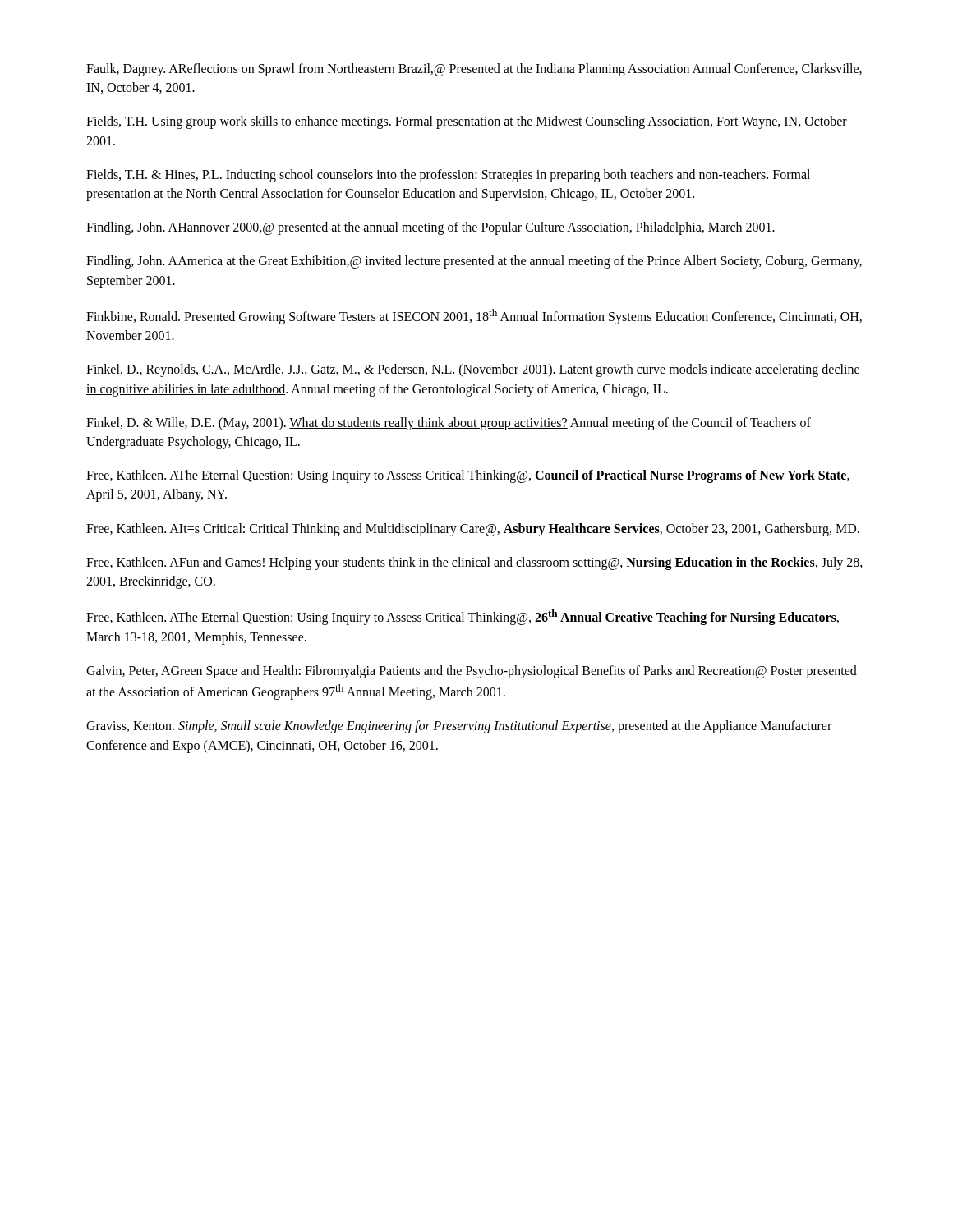Locate the text block with the text "Finkbine, Ronald. Presented Growing Software Testers"

click(x=474, y=324)
